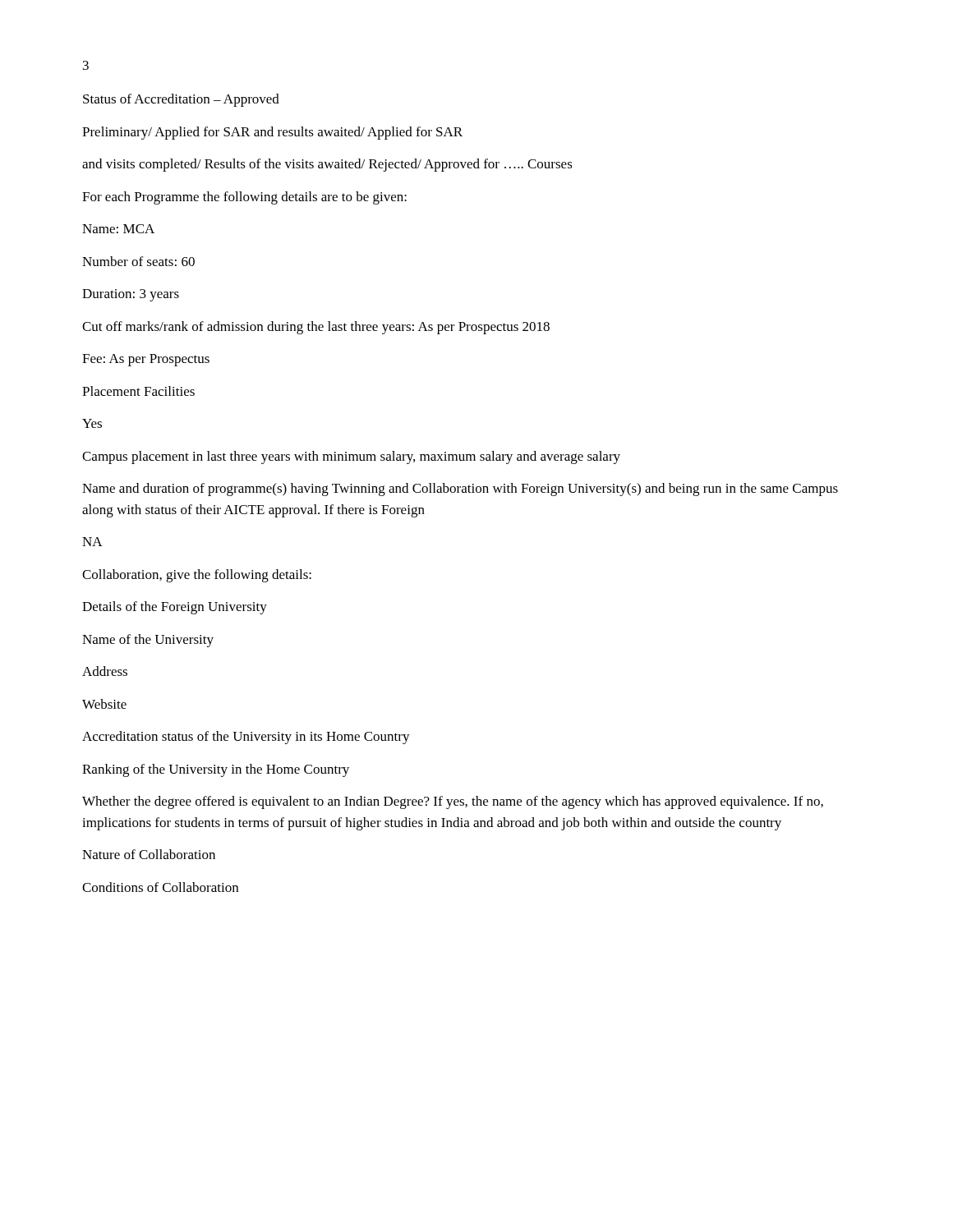This screenshot has height=1232, width=953.
Task: Click on the text block with the text "Preliminary/ Applied for SAR"
Action: (272, 131)
